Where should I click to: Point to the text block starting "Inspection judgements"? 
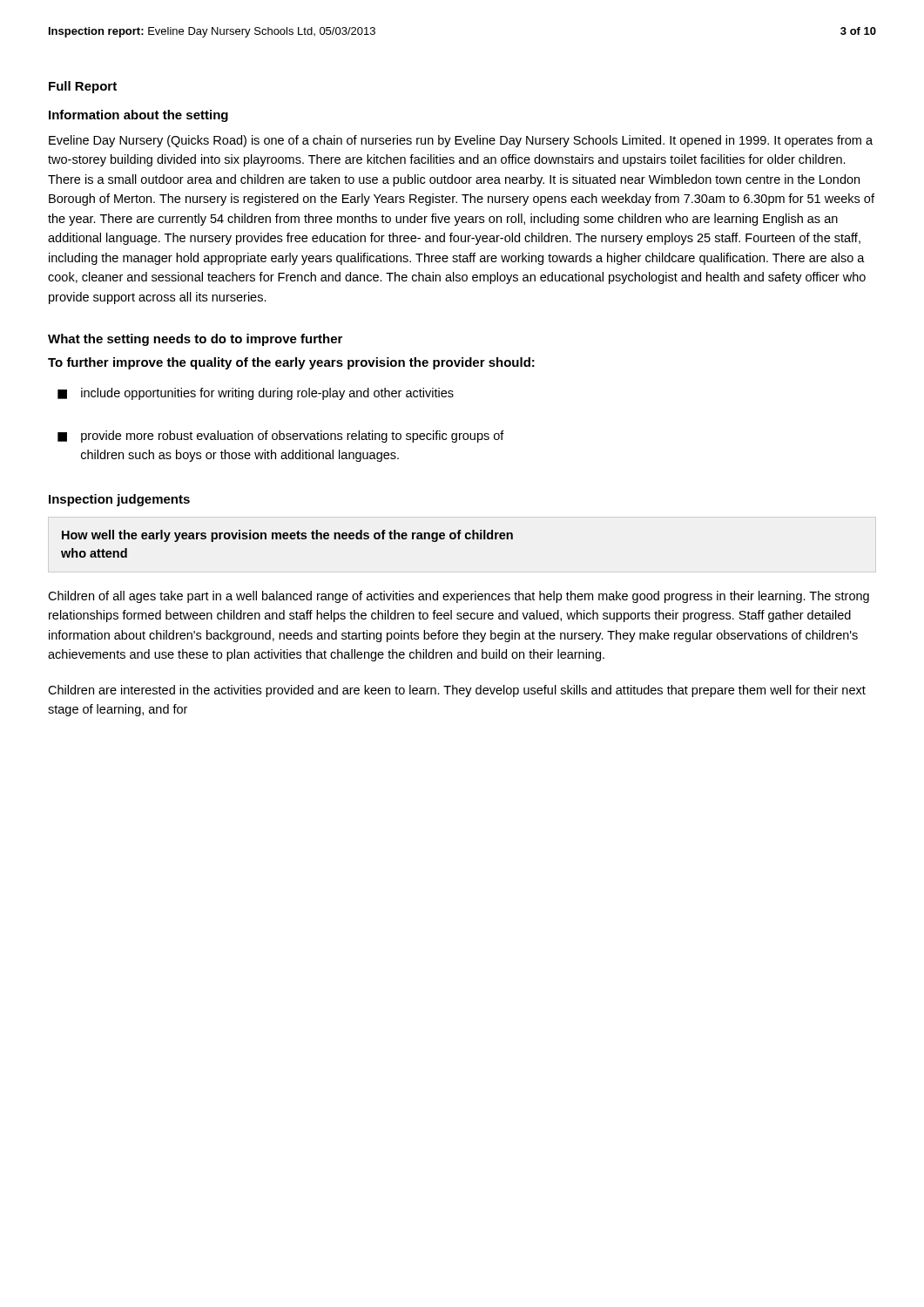point(119,499)
